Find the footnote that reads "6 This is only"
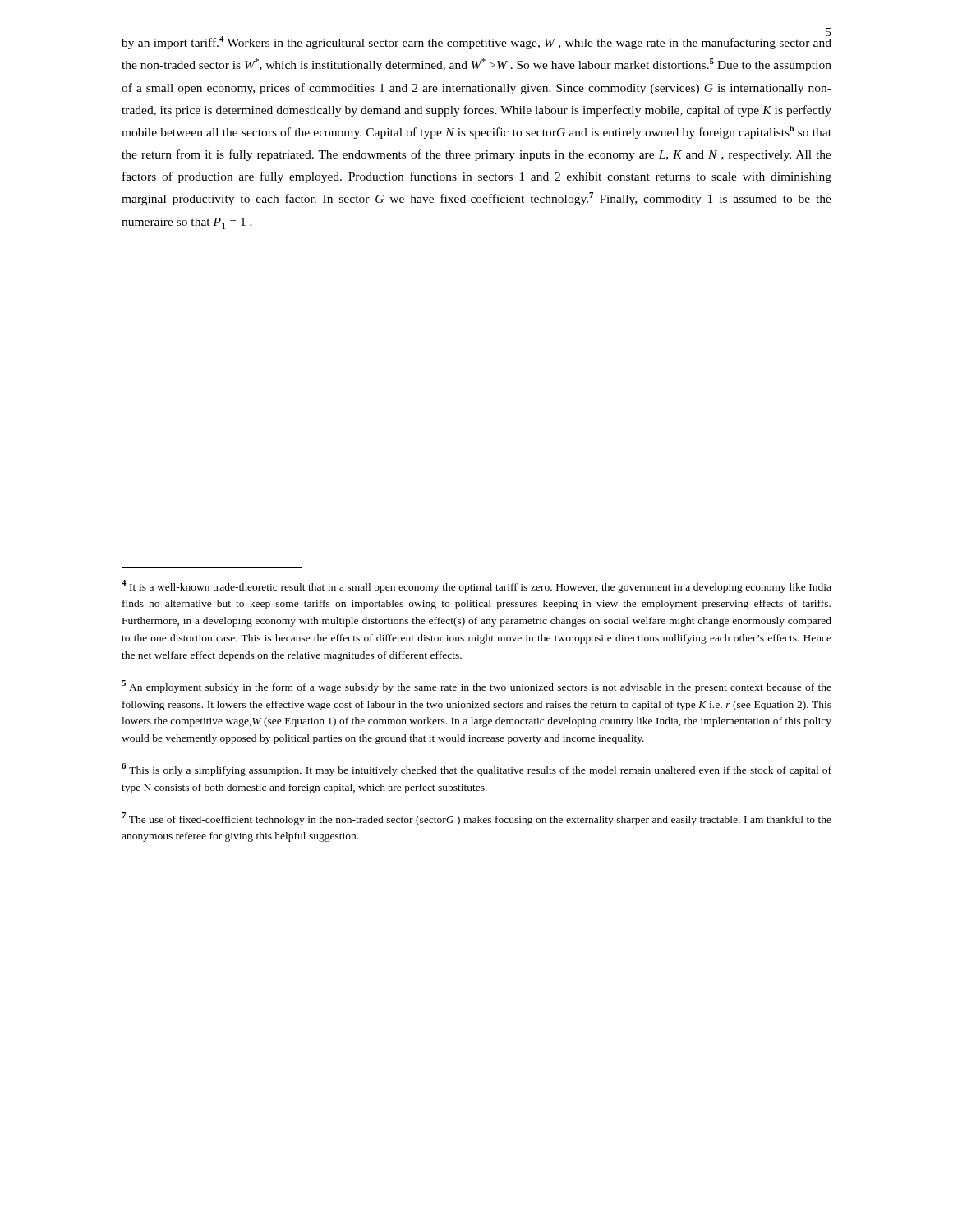Image resolution: width=953 pixels, height=1232 pixels. [476, 777]
